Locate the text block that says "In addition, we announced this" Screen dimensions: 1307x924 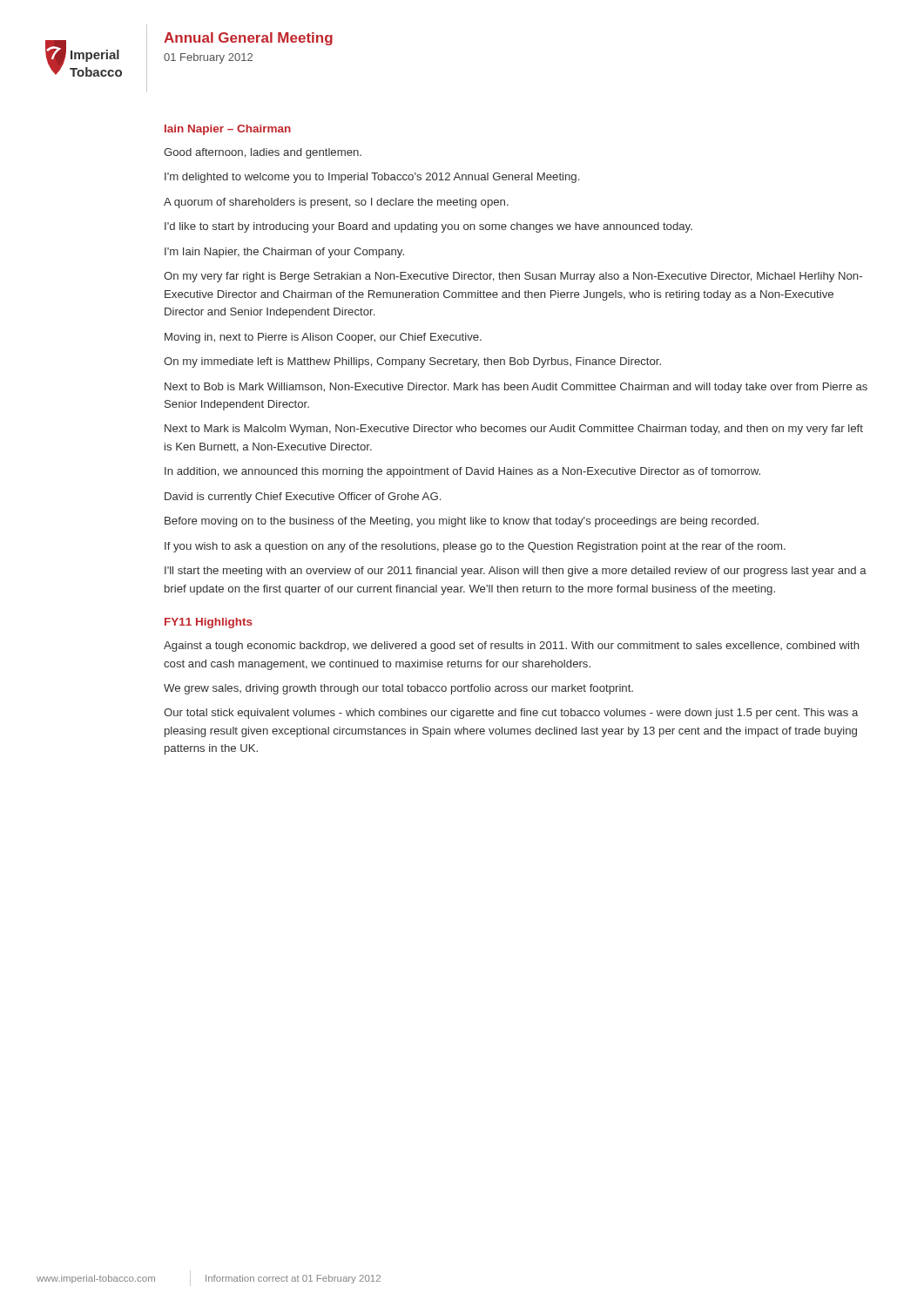pyautogui.click(x=463, y=471)
